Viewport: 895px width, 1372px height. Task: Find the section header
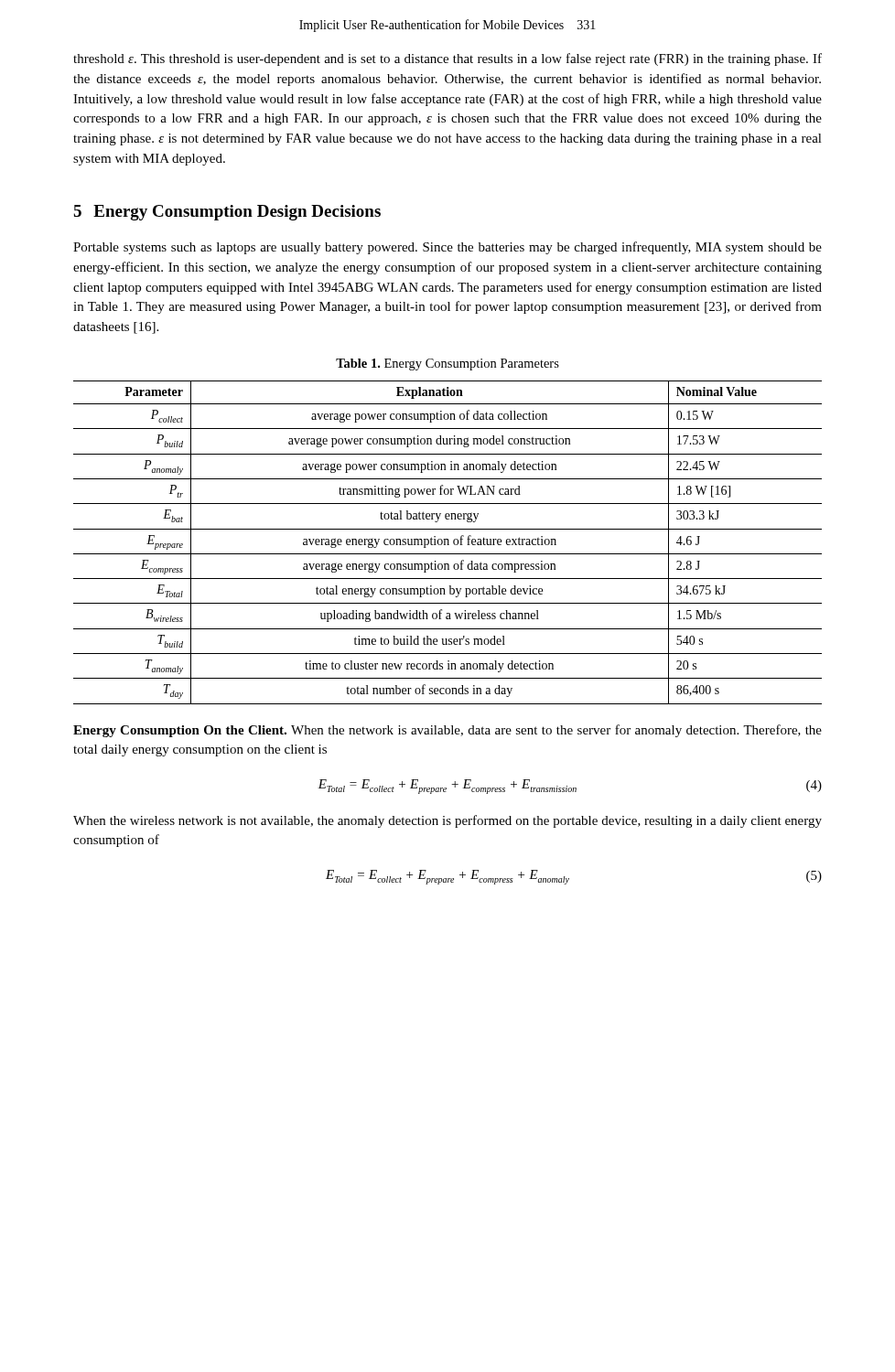pos(448,211)
